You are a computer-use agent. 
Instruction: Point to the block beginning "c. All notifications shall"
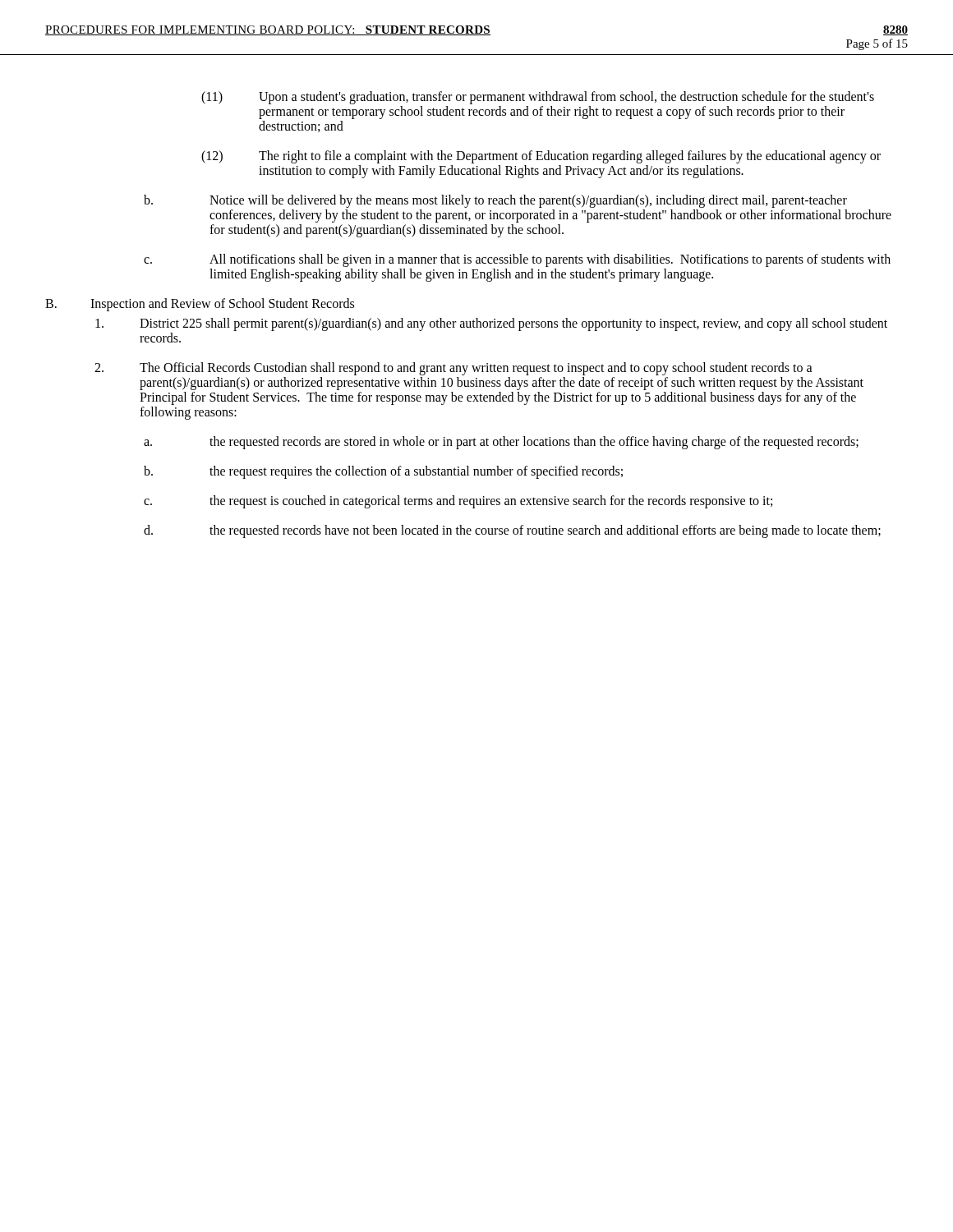tap(526, 267)
